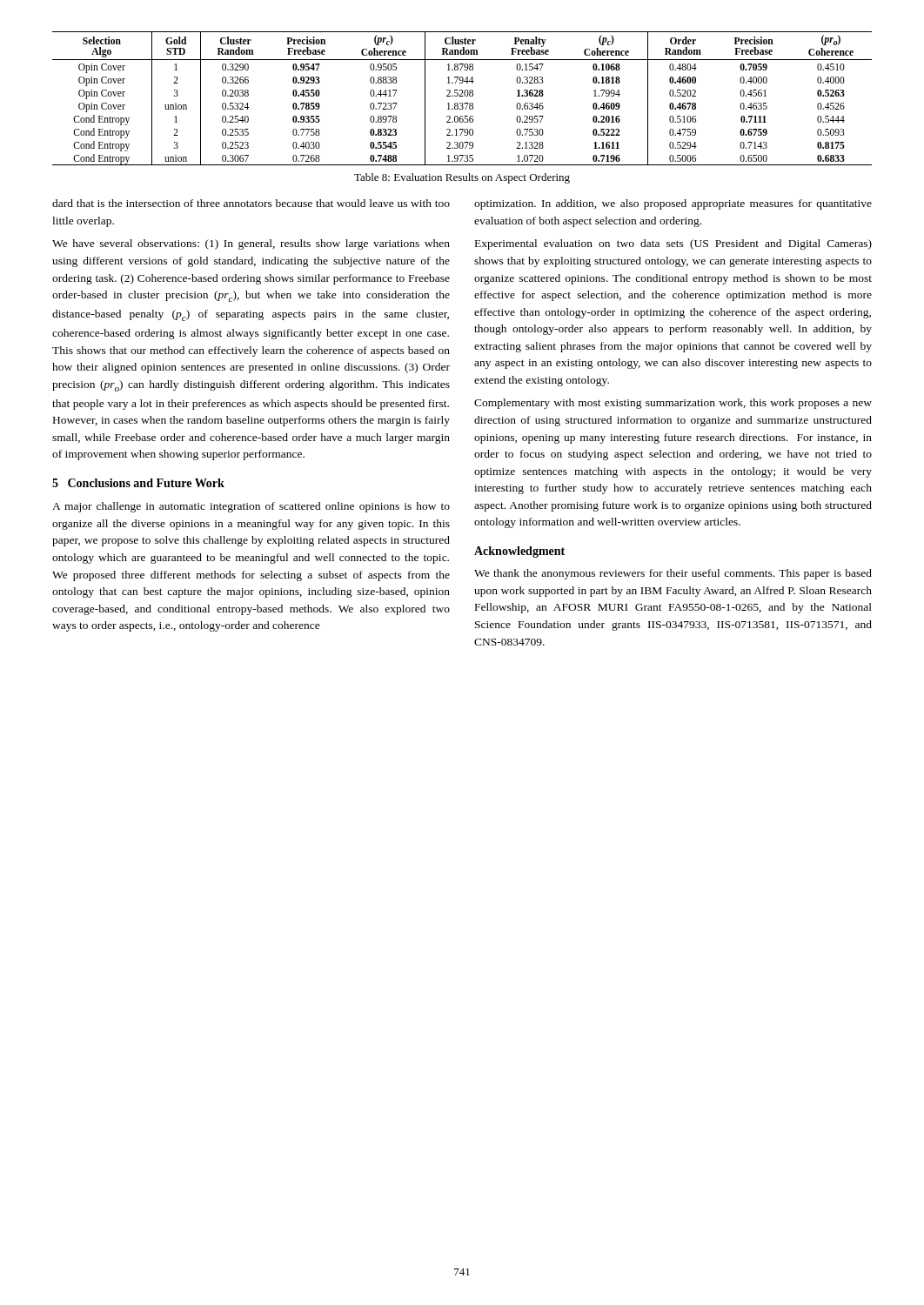Select the text block containing "optimization. In addition, we"
The width and height of the screenshot is (924, 1305).
point(673,363)
